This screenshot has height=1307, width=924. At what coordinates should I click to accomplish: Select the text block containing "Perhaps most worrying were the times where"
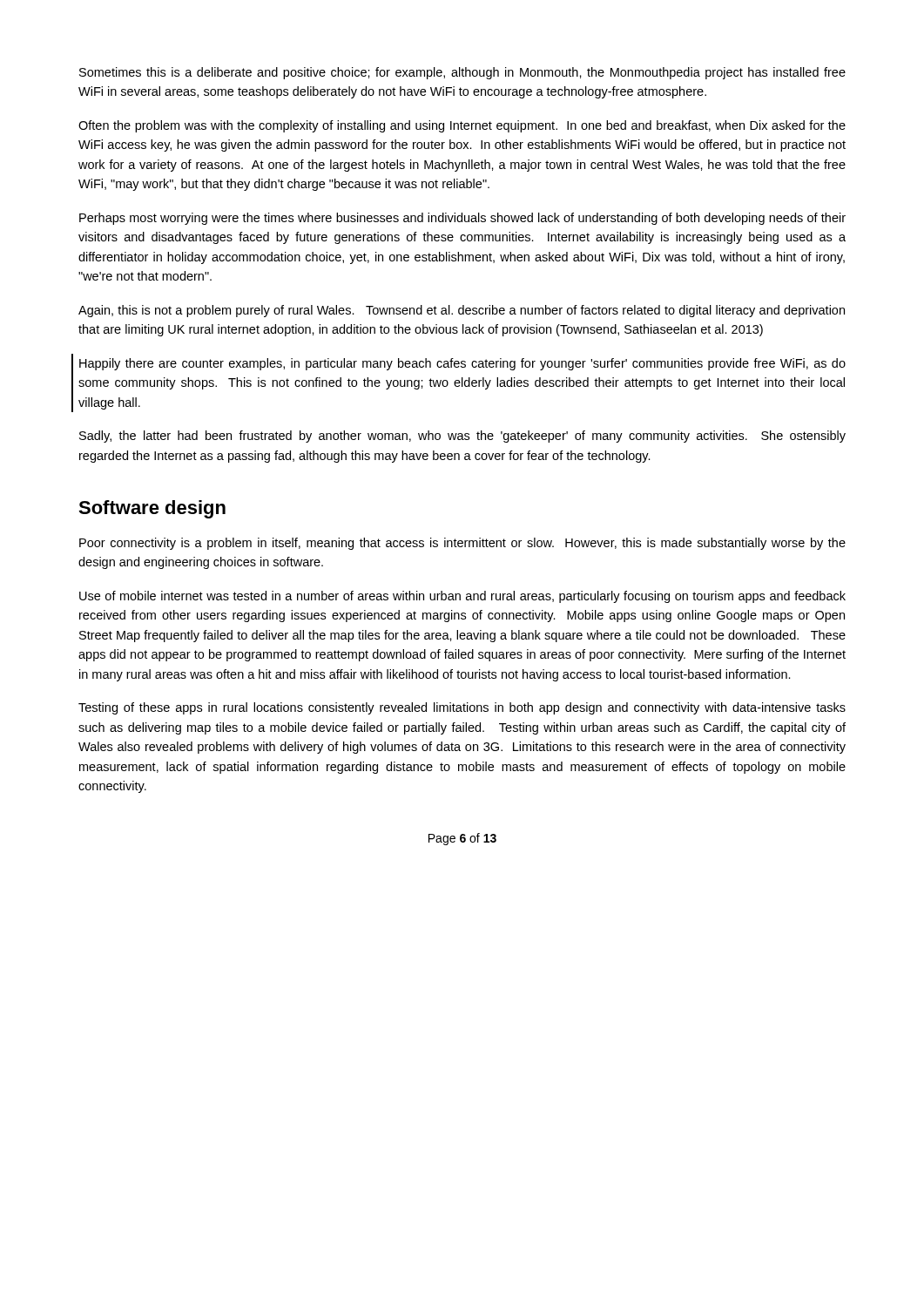coord(462,247)
